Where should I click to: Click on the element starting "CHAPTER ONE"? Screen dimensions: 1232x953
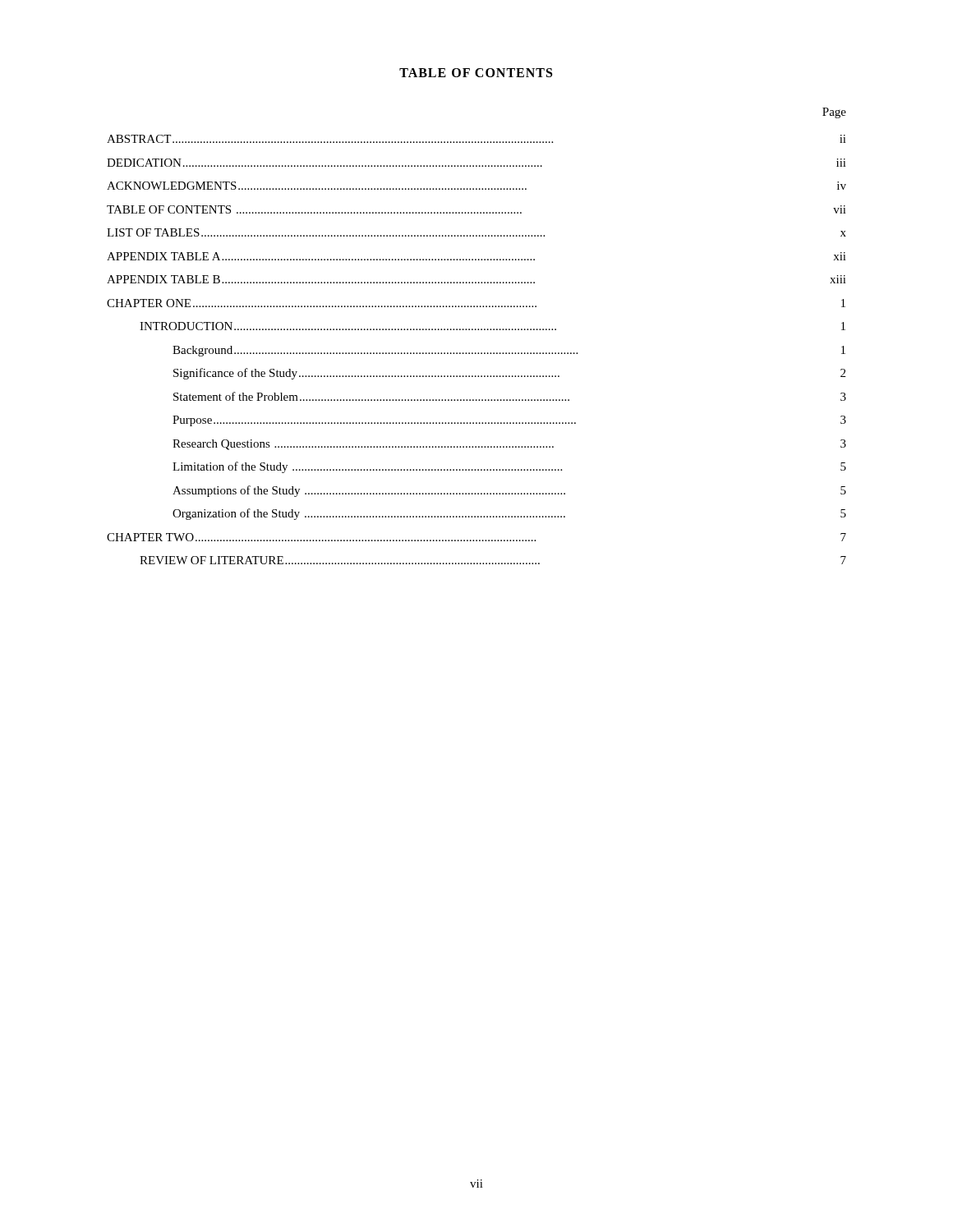(x=476, y=303)
